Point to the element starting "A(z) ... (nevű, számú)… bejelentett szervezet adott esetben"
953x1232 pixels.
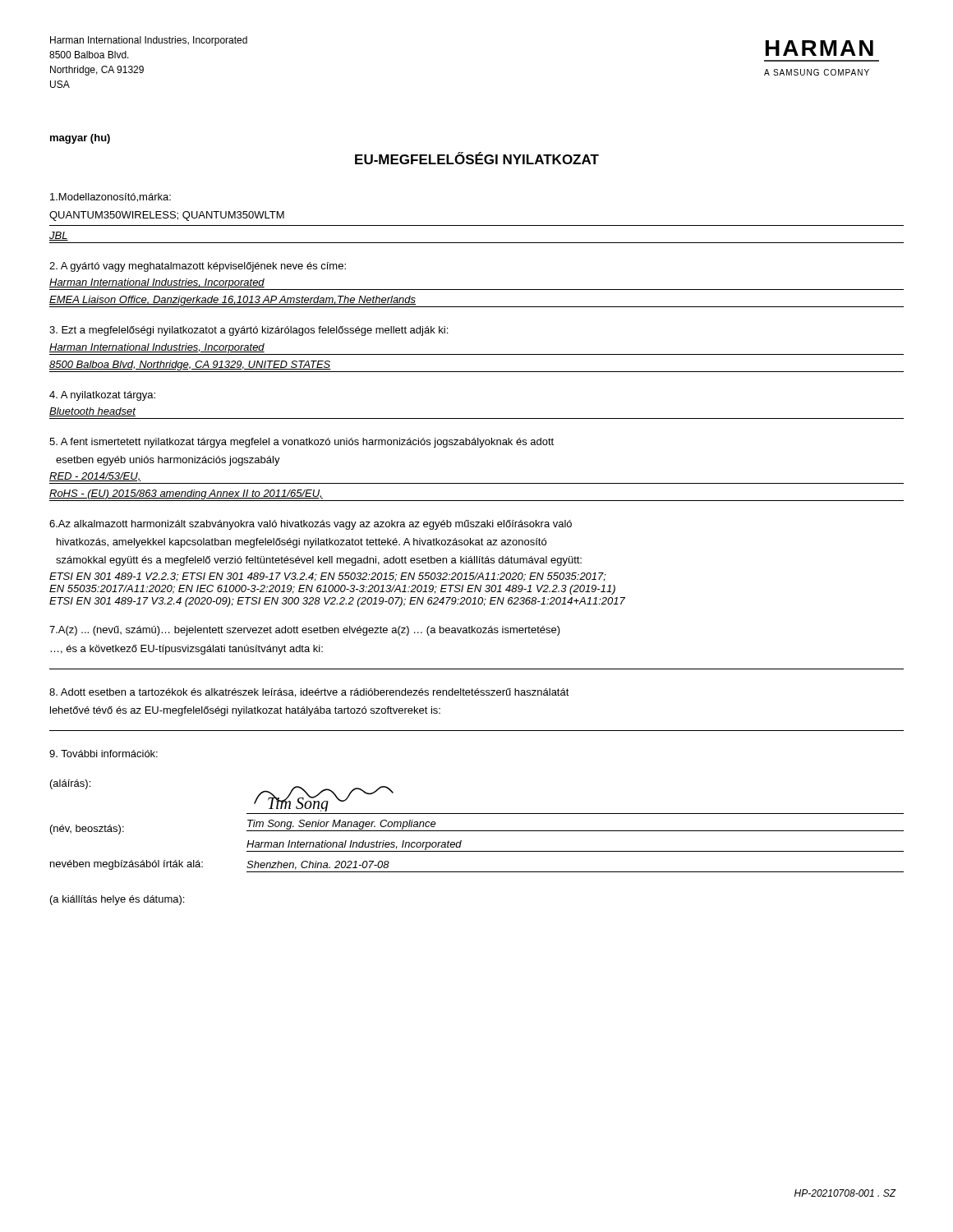305,631
